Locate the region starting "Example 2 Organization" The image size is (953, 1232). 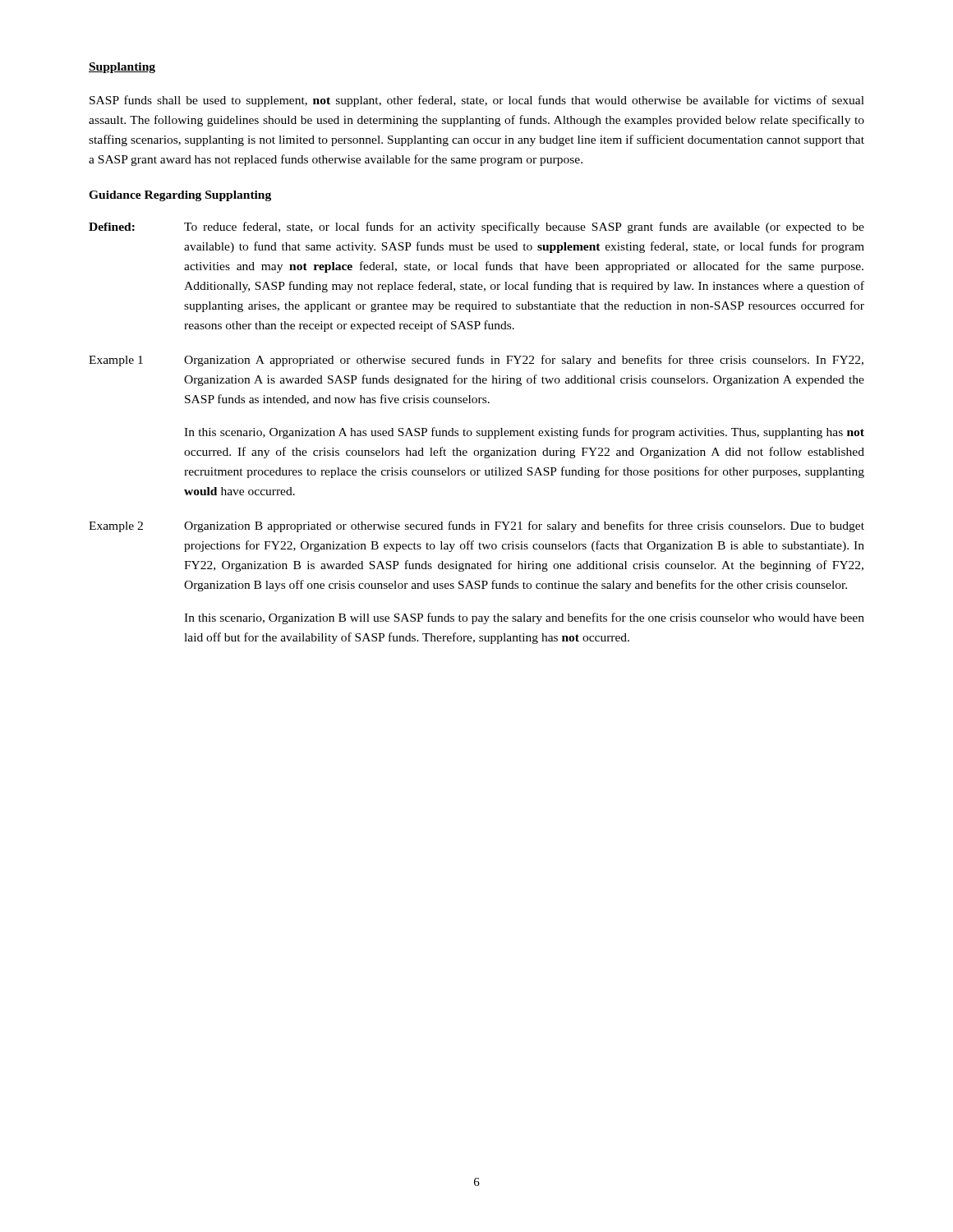pyautogui.click(x=476, y=582)
